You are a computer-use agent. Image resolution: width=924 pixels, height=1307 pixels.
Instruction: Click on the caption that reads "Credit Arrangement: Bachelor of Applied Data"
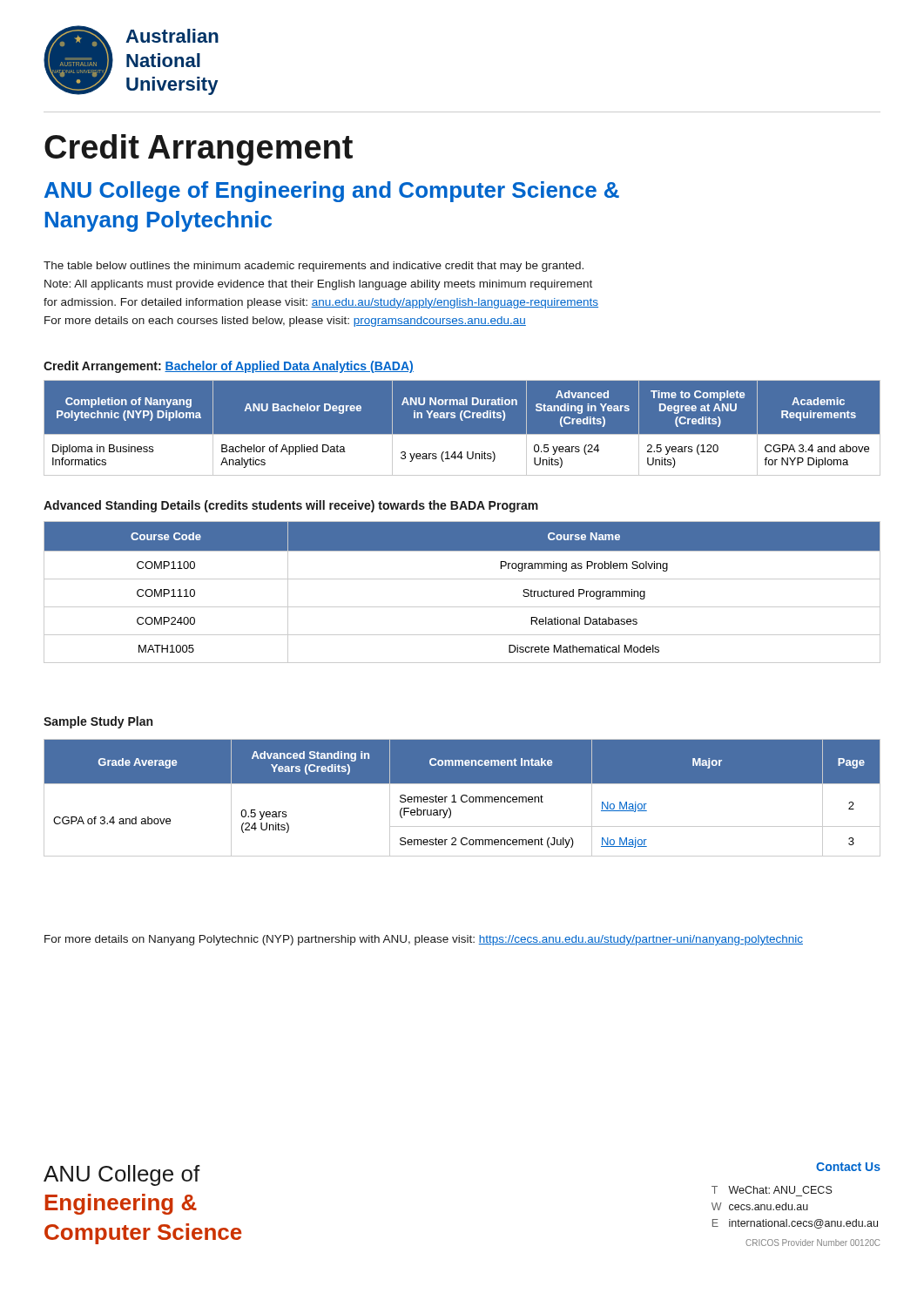click(x=229, y=366)
